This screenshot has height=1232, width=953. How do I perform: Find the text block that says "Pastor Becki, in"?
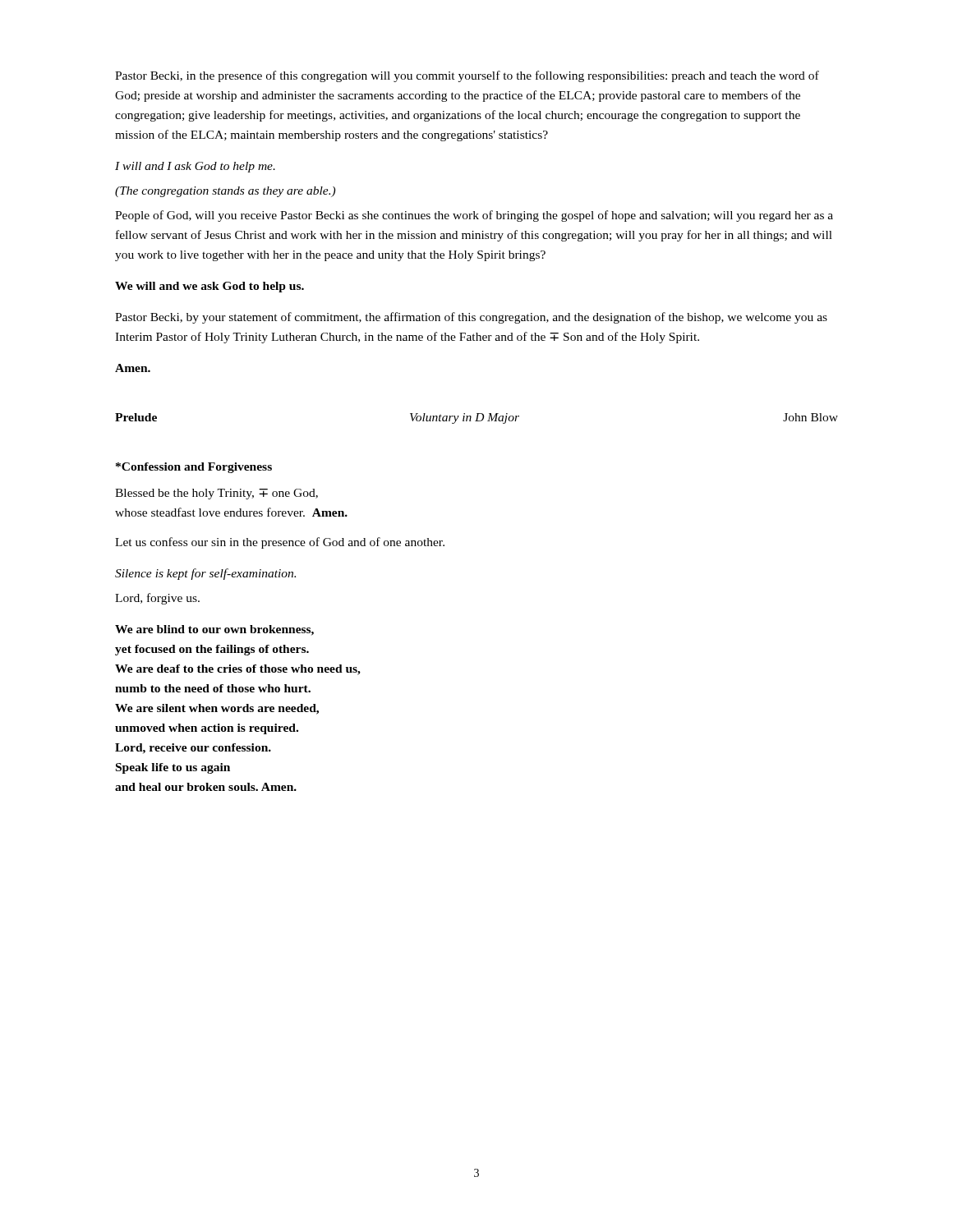click(x=467, y=105)
